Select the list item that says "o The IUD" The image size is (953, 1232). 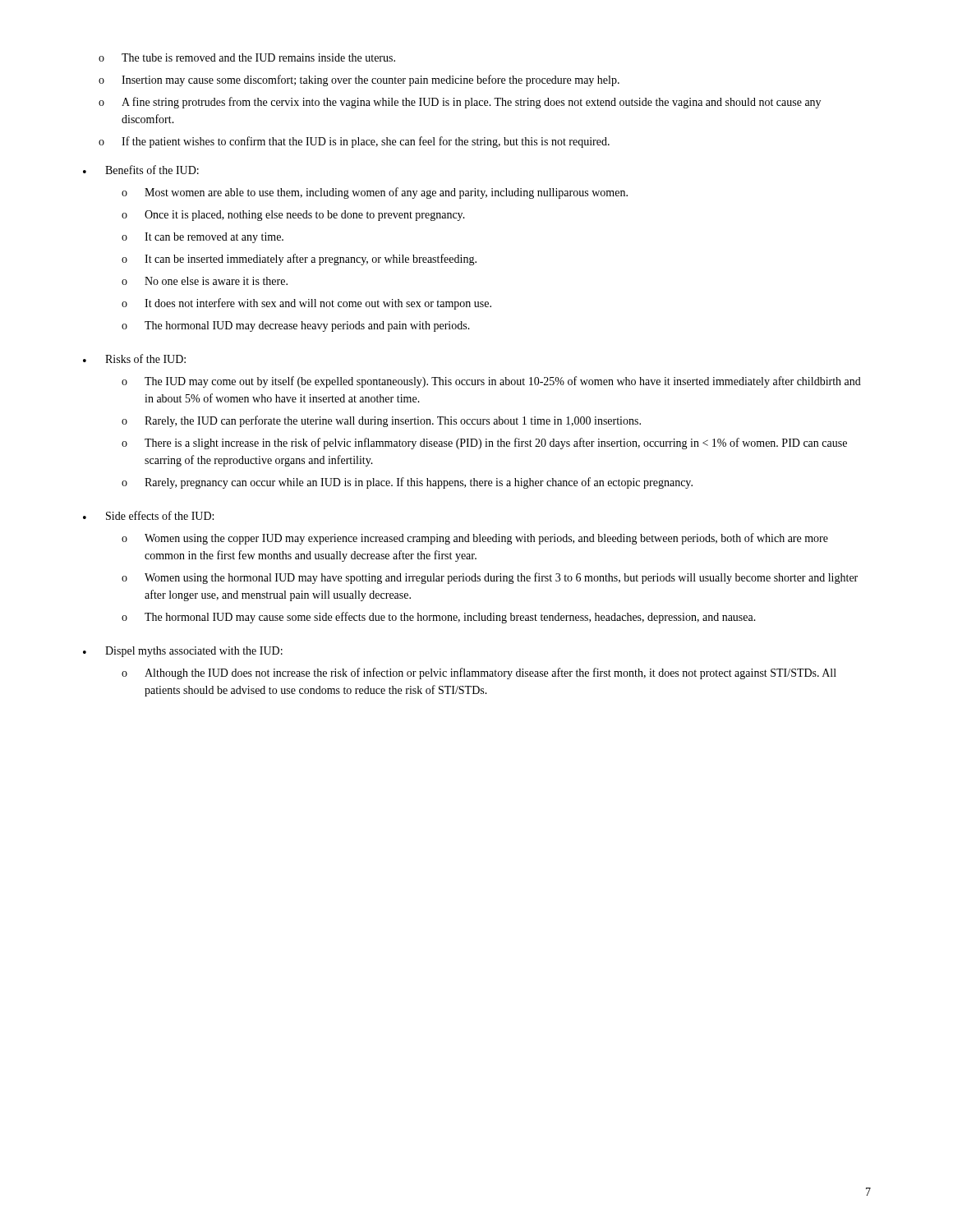tap(496, 390)
